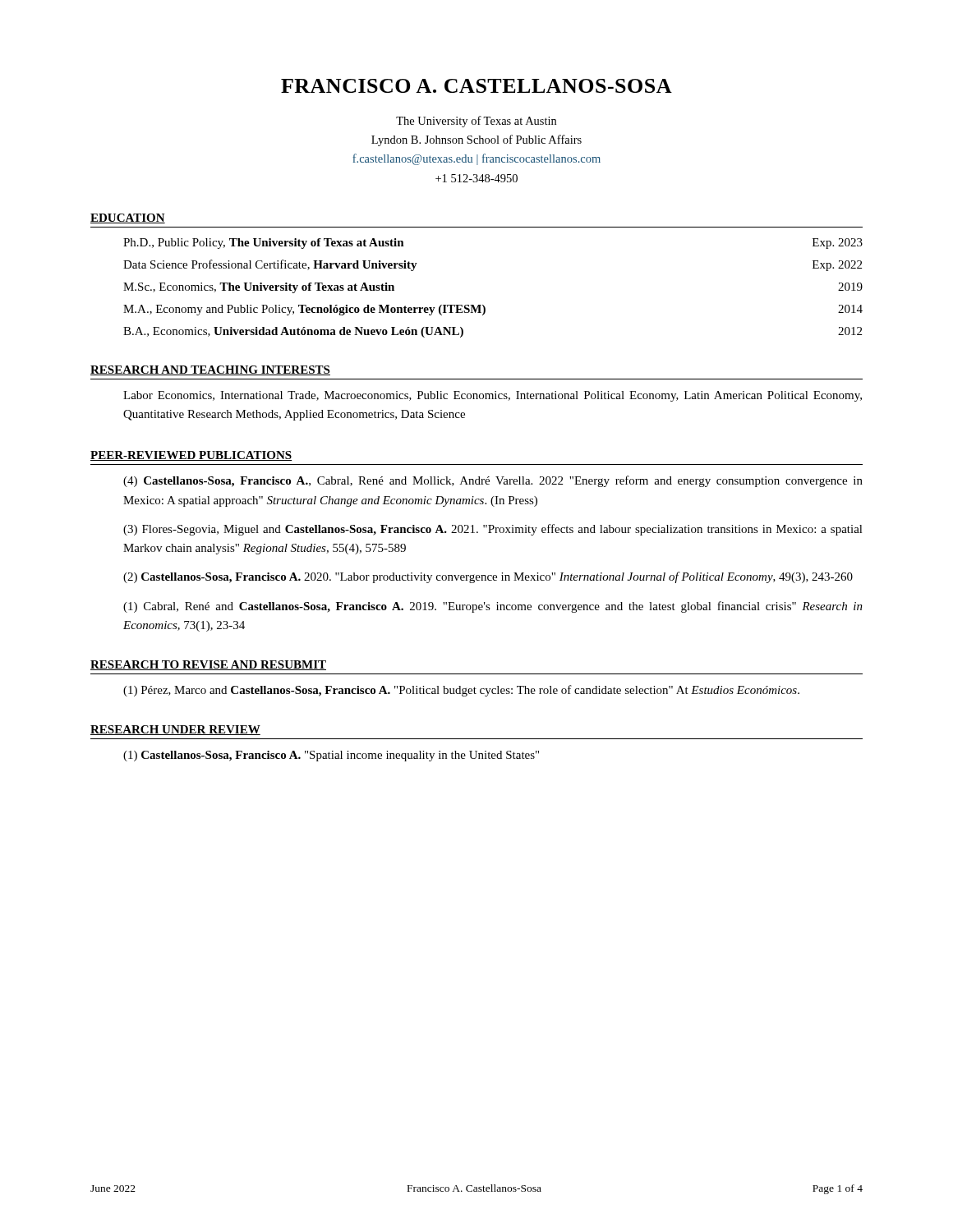Select the region starting "The University of Texas at Austin Lyndon"
The width and height of the screenshot is (953, 1232).
click(476, 149)
